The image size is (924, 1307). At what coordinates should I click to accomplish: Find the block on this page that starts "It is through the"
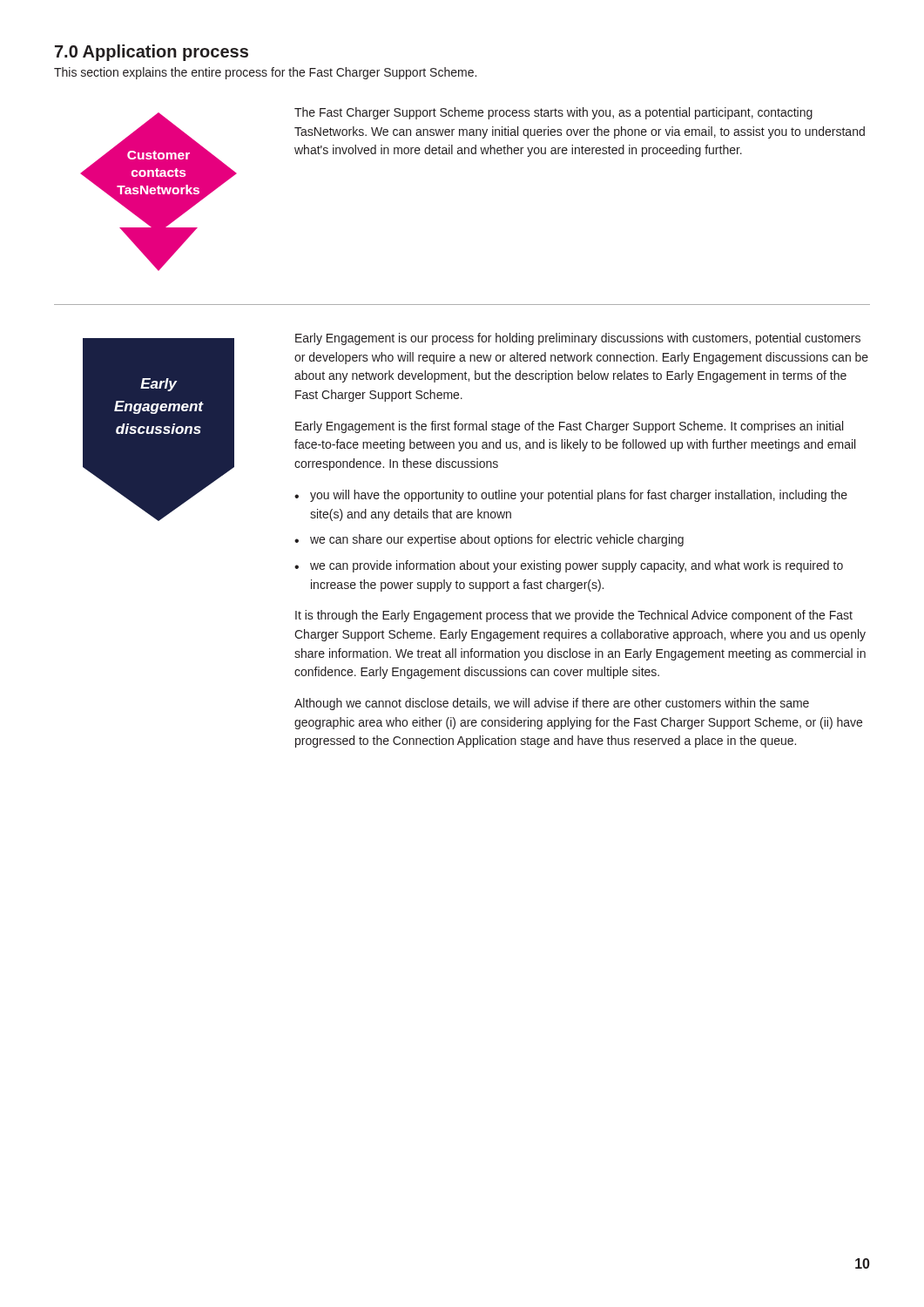tap(582, 679)
